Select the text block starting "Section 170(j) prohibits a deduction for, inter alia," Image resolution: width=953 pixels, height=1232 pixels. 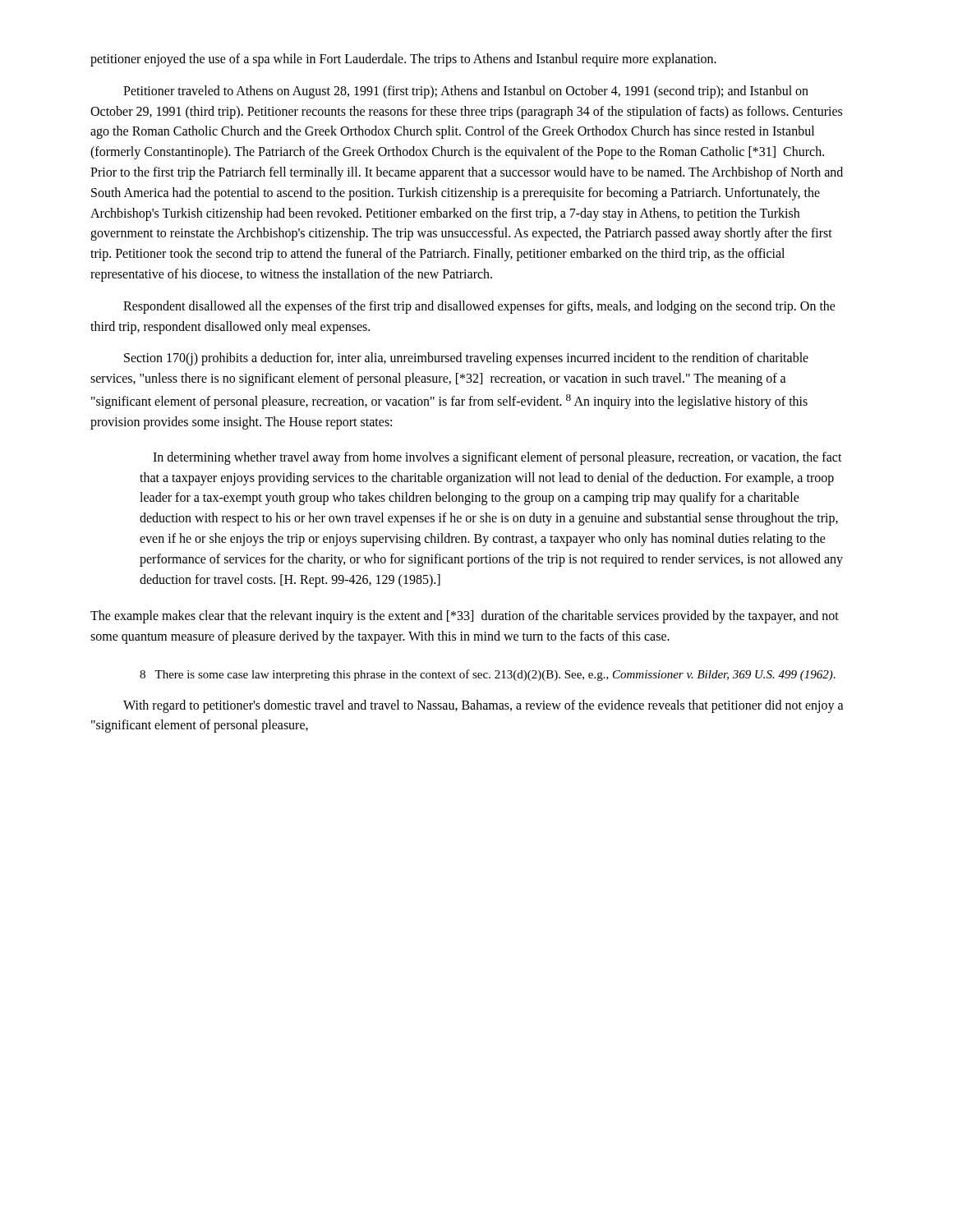coord(449,390)
